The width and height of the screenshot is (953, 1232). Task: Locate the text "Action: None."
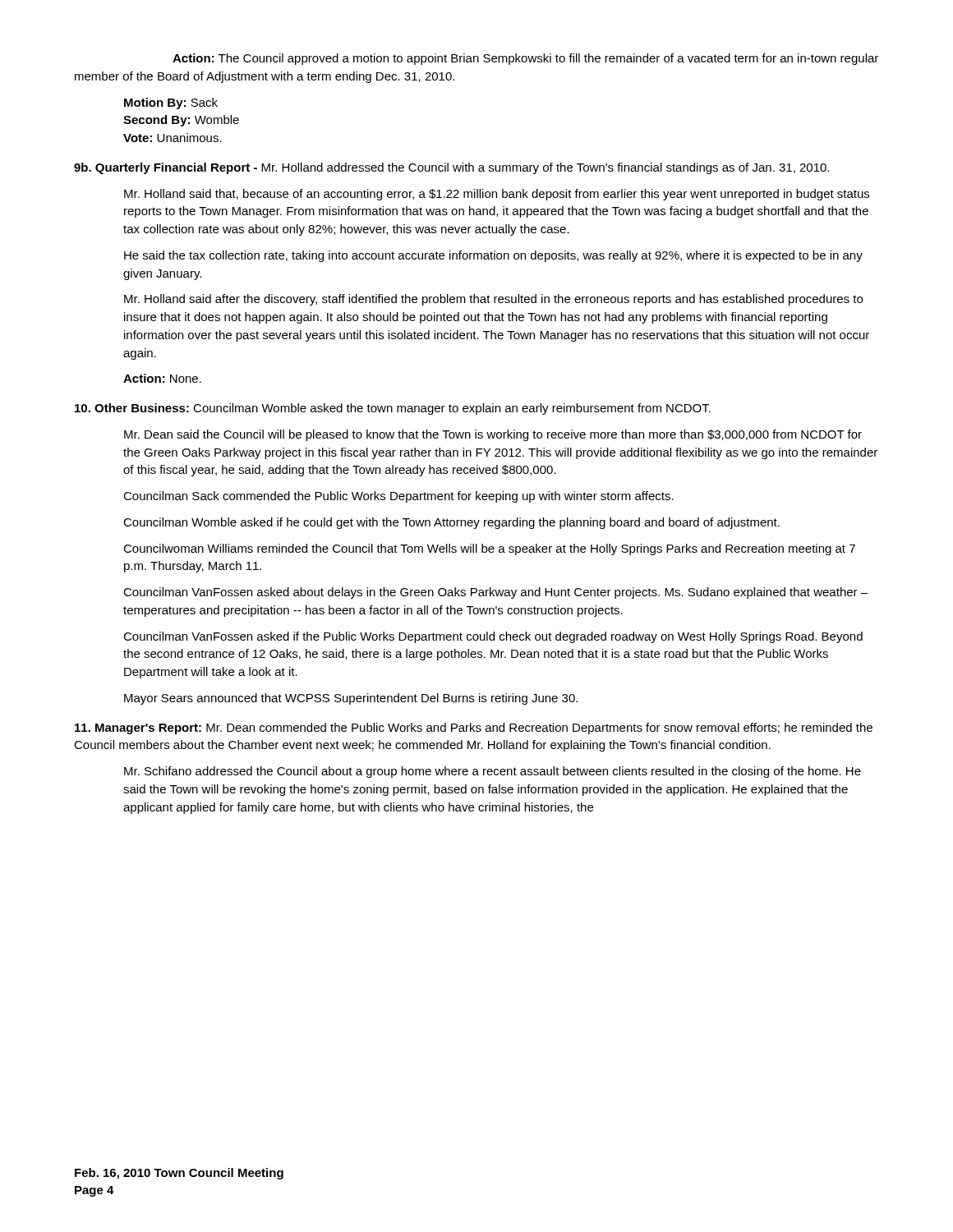click(163, 378)
